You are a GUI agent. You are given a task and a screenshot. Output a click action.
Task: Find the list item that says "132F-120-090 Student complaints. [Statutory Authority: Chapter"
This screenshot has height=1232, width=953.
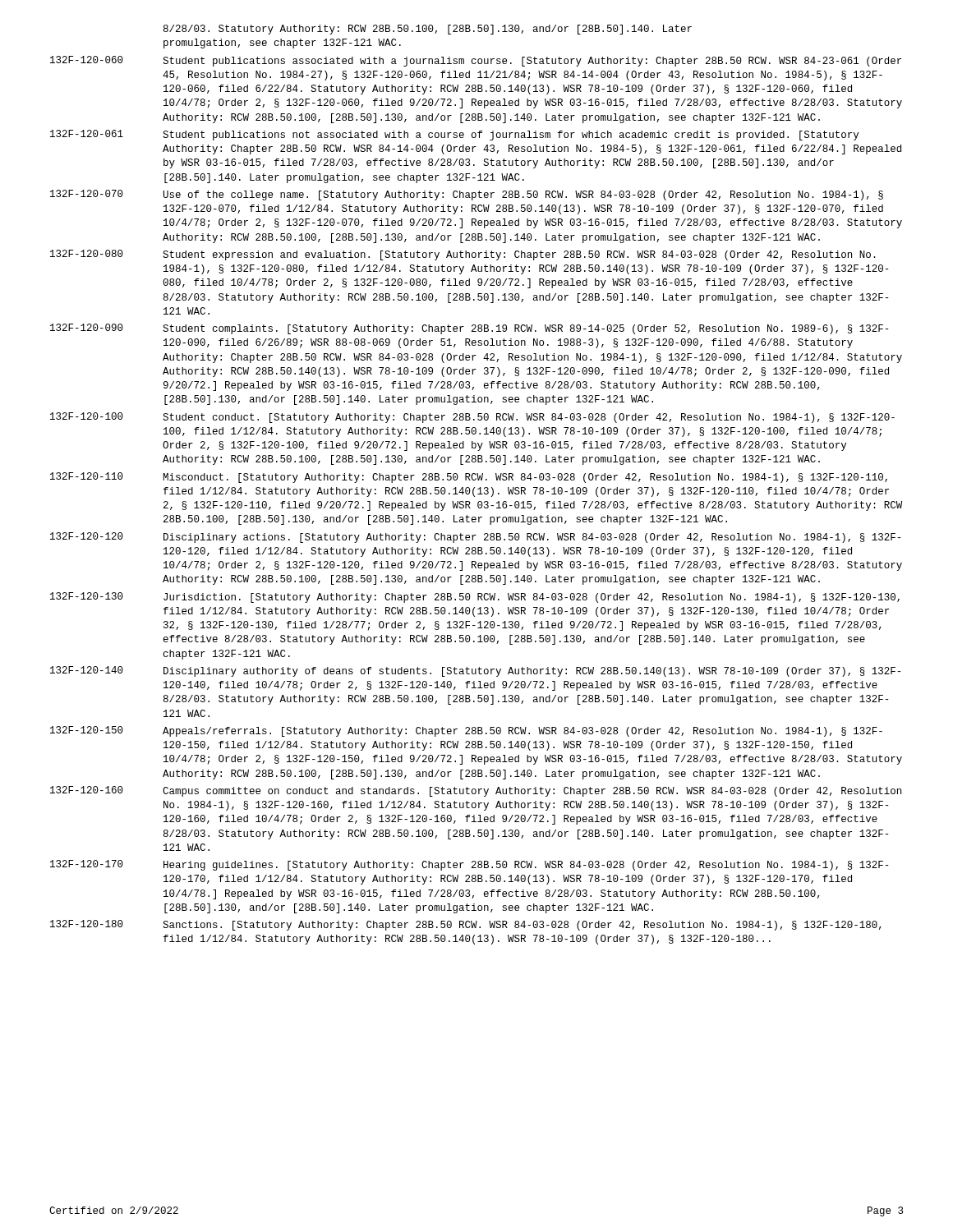pos(476,365)
